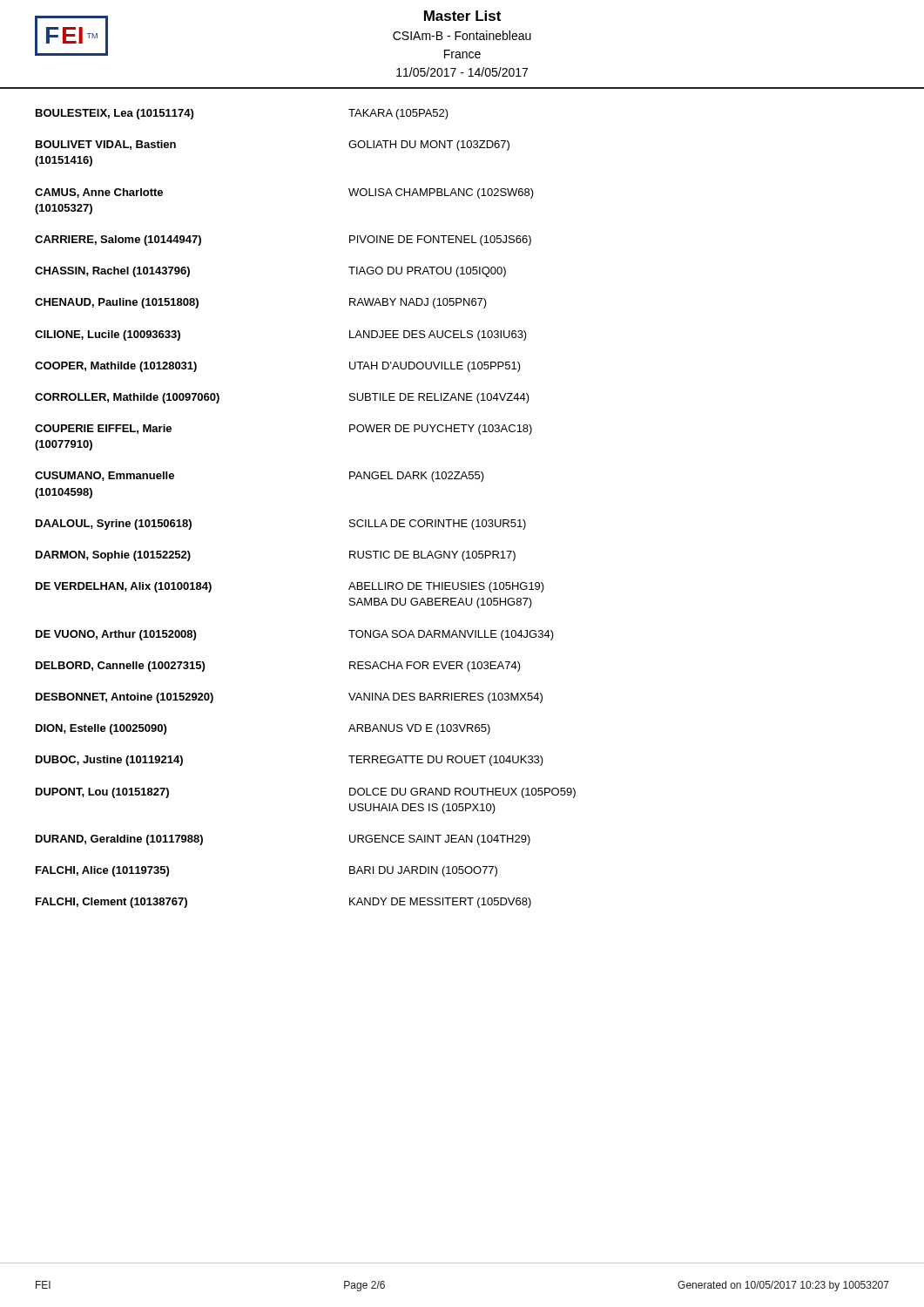Find the text block with the text "FALCHI, Clement (10138767) KANDY DE"

pos(462,902)
